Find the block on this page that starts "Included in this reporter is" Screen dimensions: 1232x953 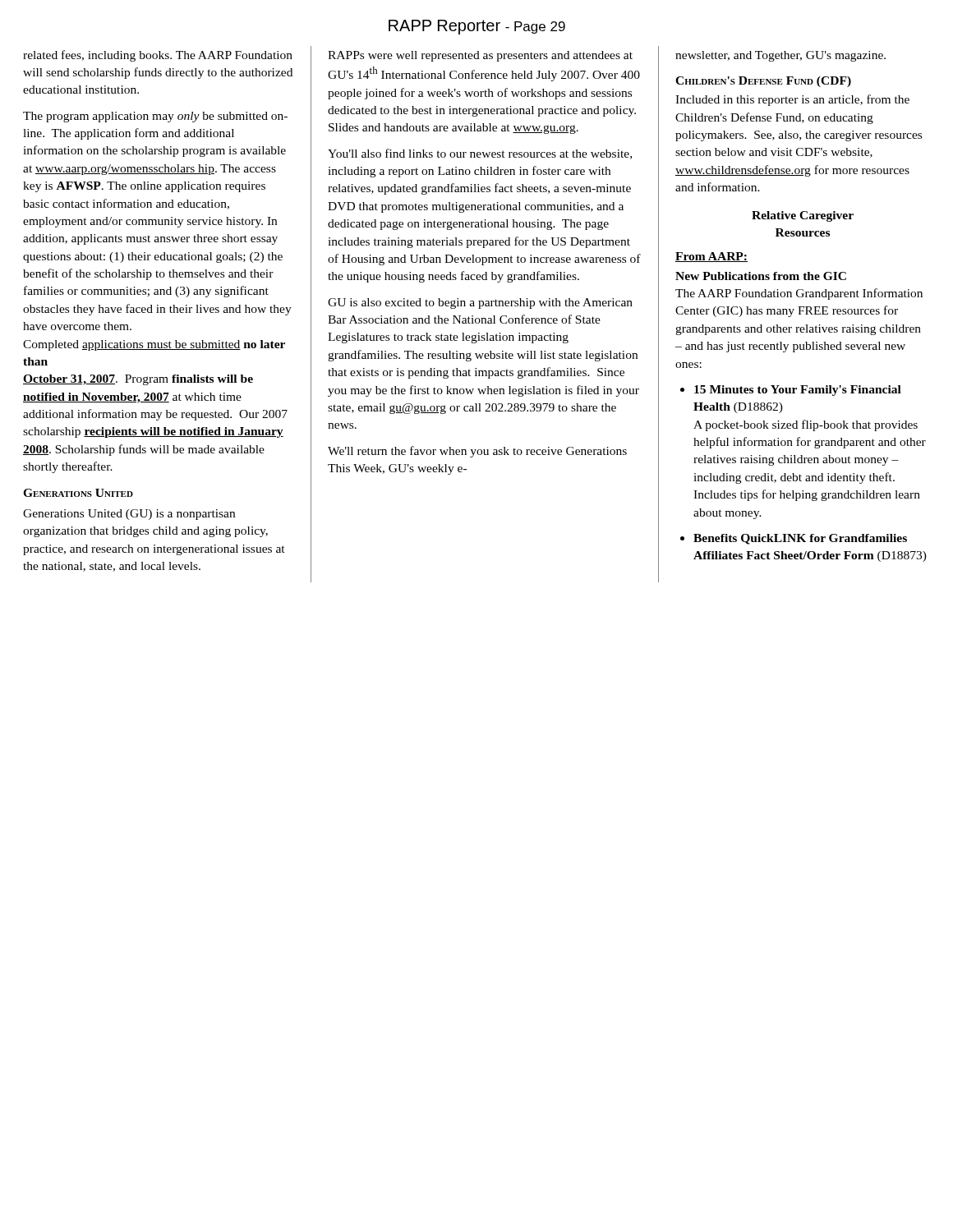pyautogui.click(x=803, y=143)
